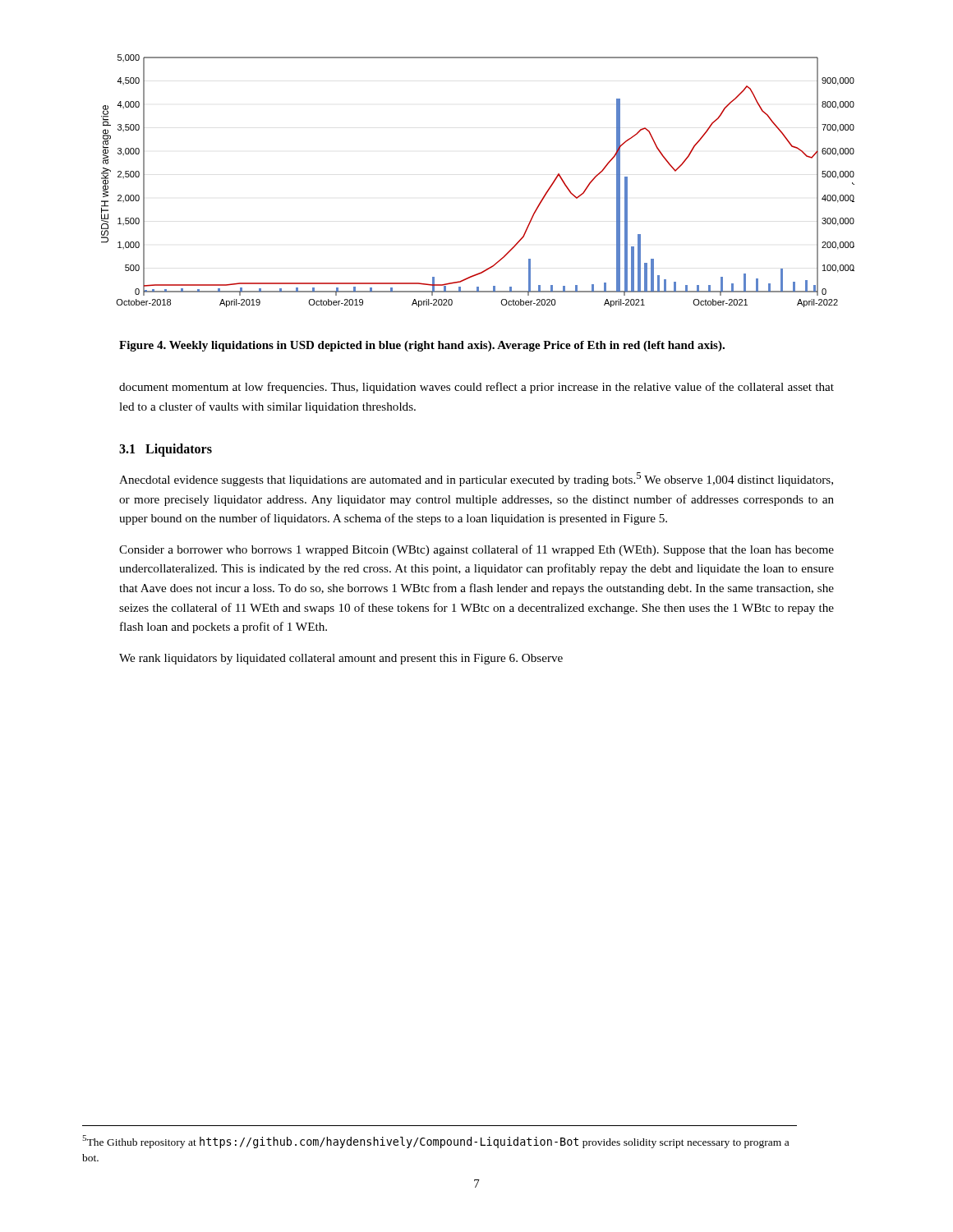Point to the block starting "document momentum at"
Image resolution: width=953 pixels, height=1232 pixels.
point(476,396)
